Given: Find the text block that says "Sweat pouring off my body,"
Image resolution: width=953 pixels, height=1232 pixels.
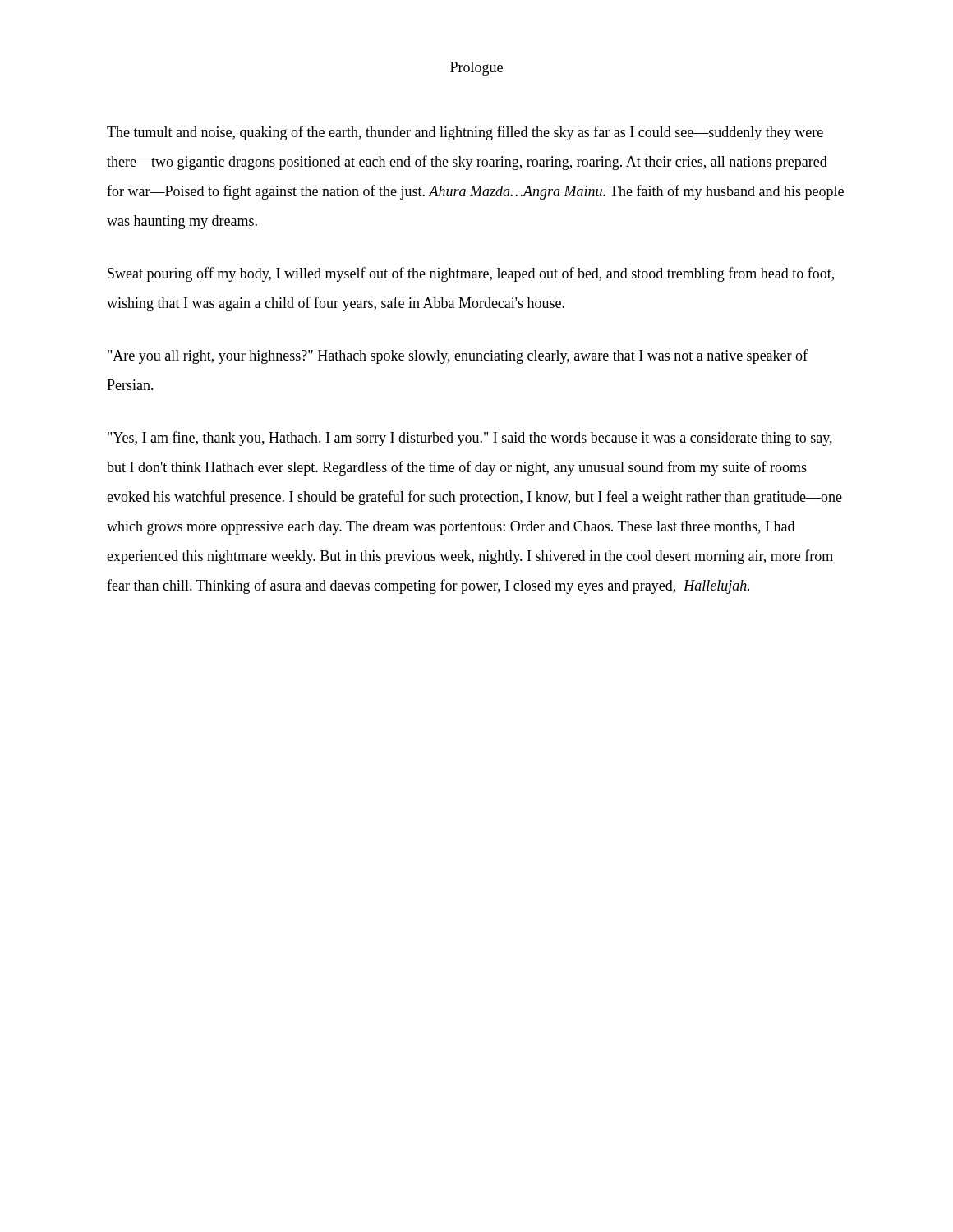Looking at the screenshot, I should click(x=471, y=288).
